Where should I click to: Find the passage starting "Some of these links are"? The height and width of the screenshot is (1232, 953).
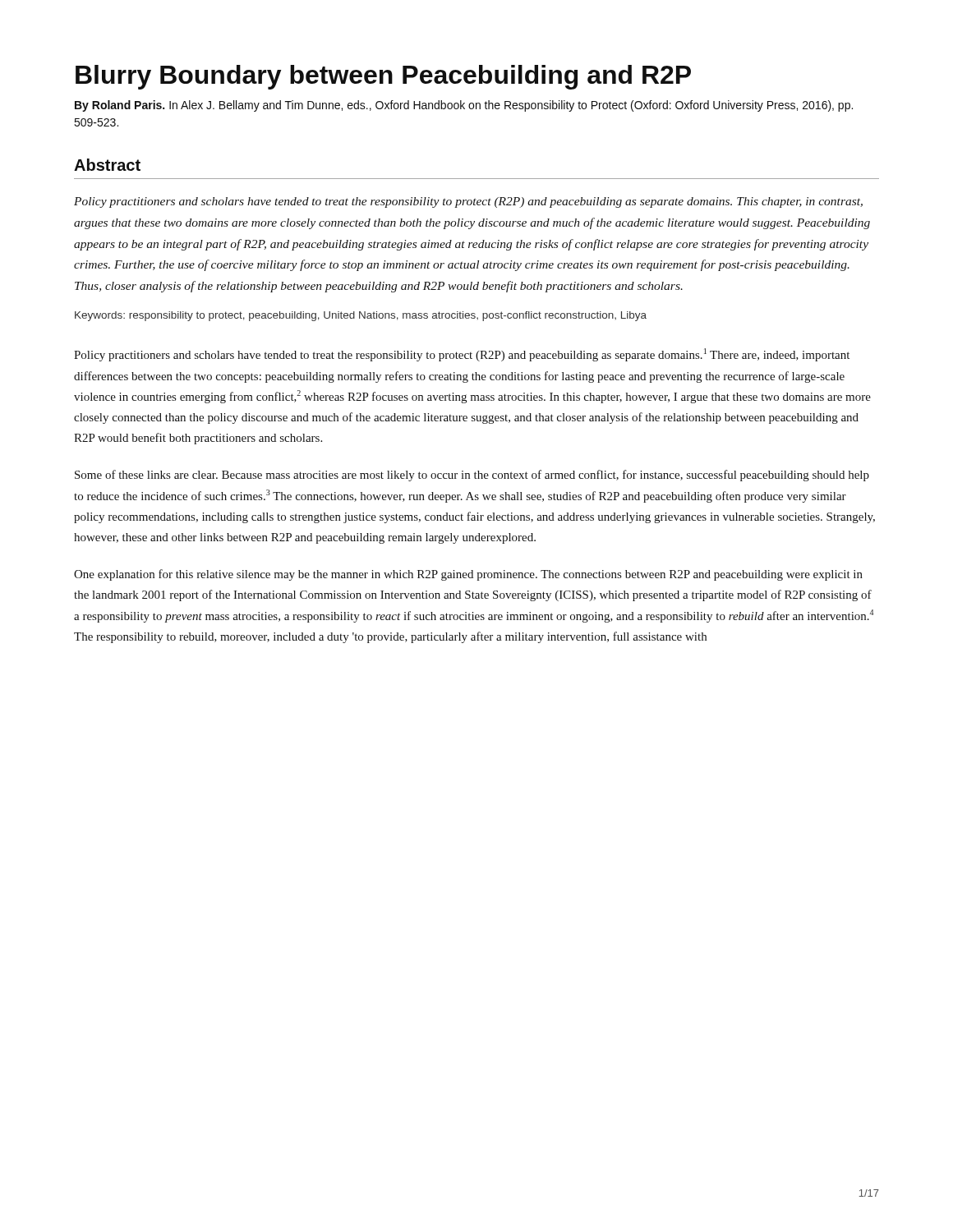[x=475, y=506]
